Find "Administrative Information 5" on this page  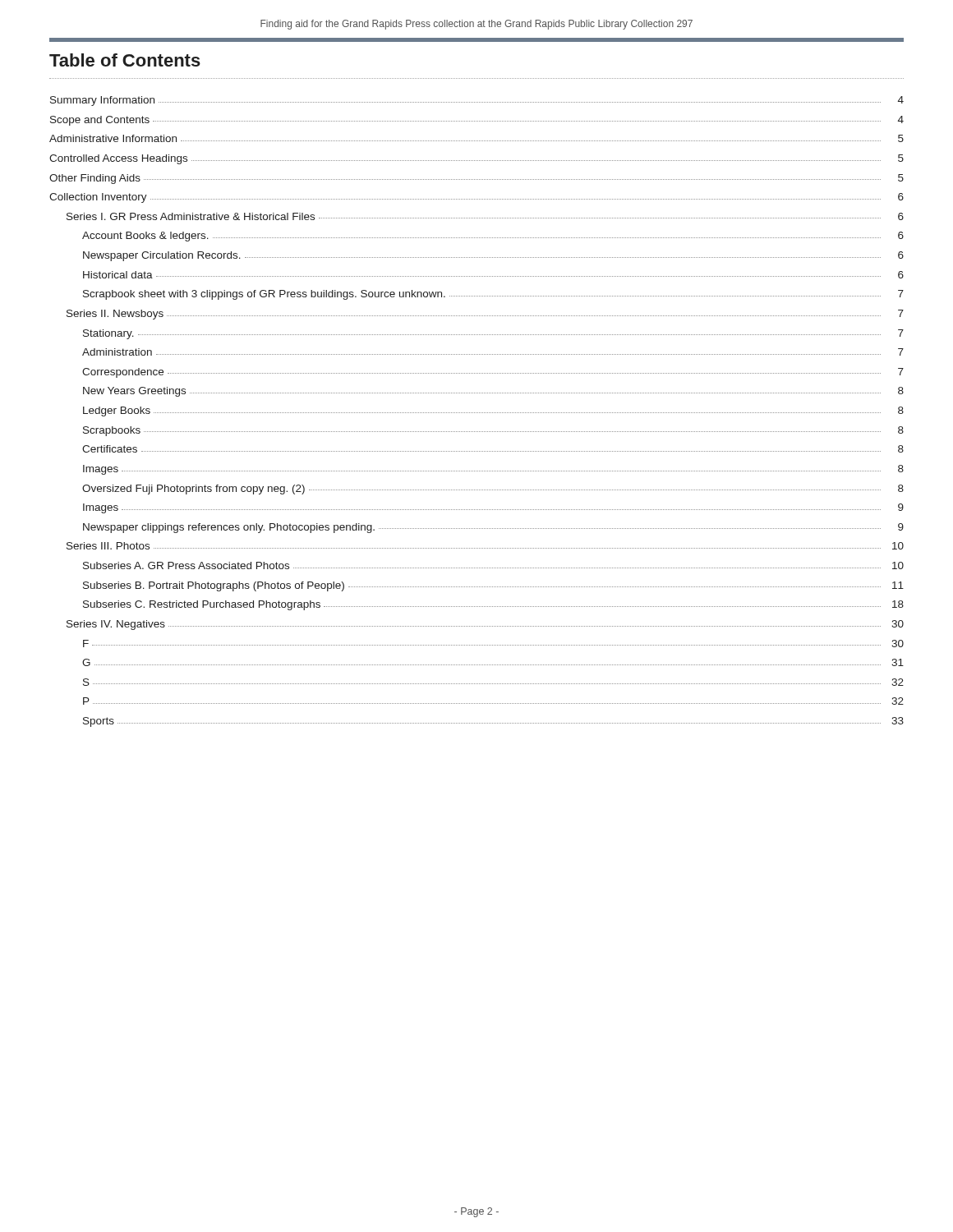476,139
